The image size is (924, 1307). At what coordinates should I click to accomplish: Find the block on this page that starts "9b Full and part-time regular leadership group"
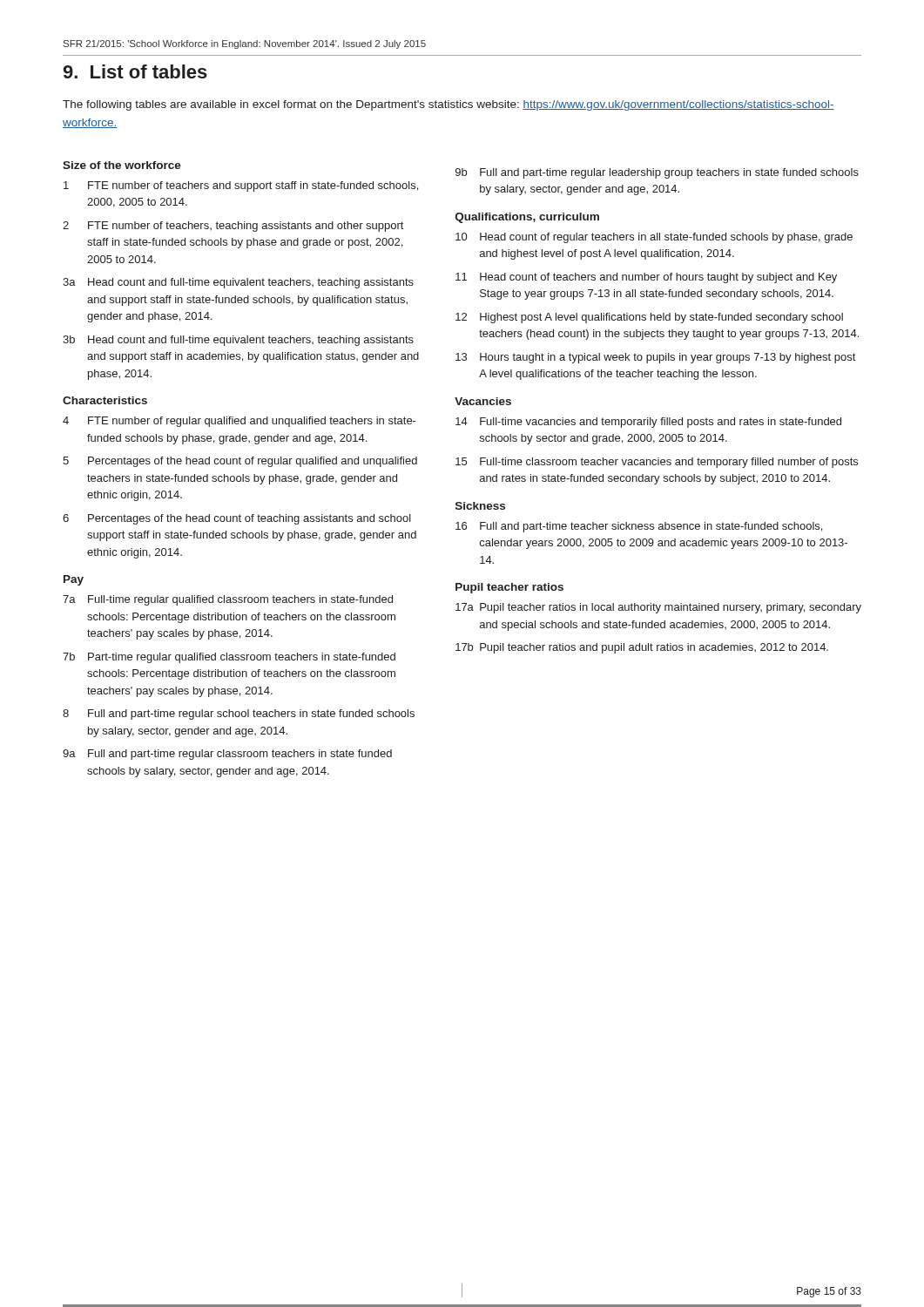(658, 181)
